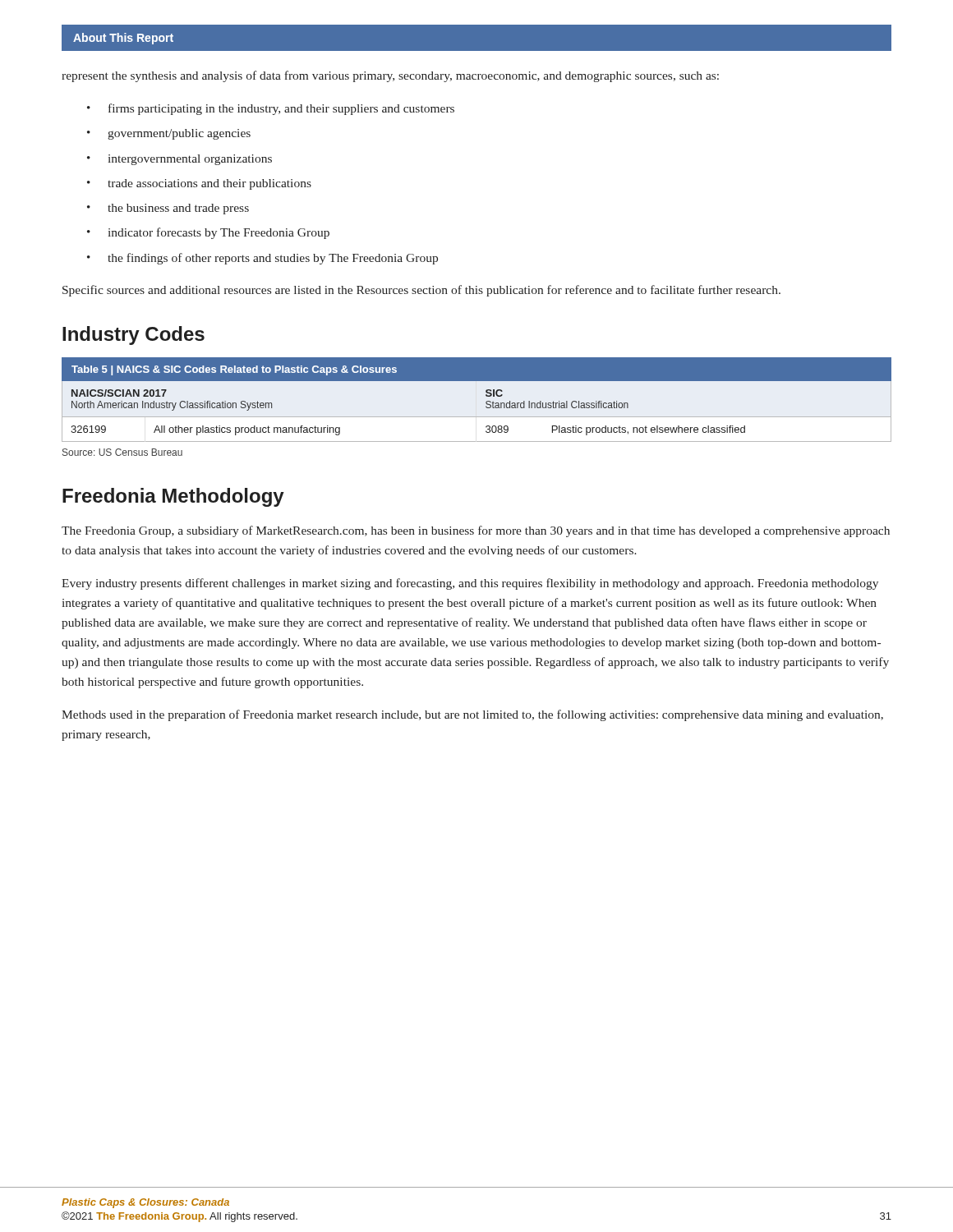This screenshot has width=953, height=1232.
Task: Select the list item containing "• indicator forecasts by The Freedonia Group"
Action: click(x=208, y=232)
